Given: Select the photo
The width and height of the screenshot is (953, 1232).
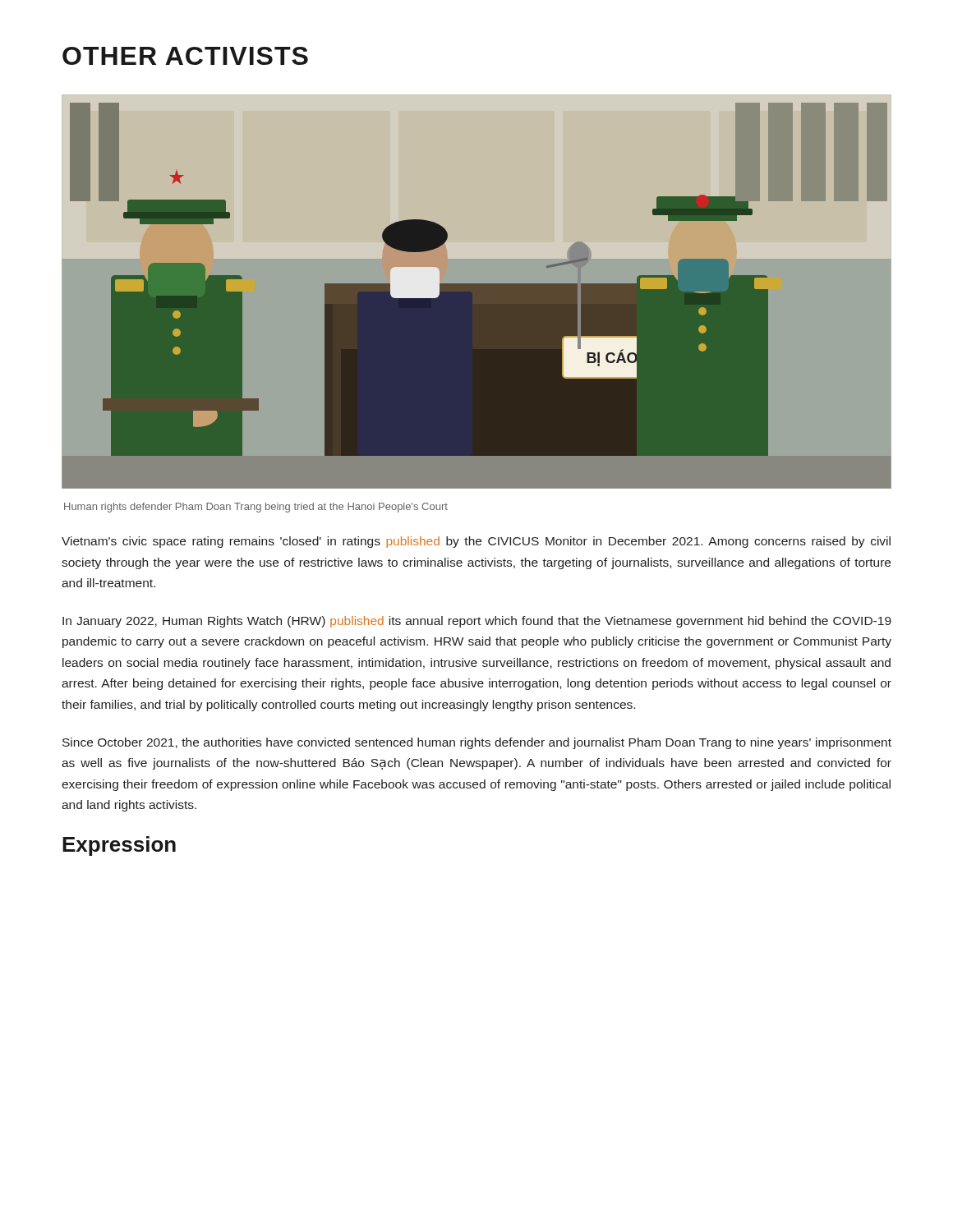Looking at the screenshot, I should [476, 293].
